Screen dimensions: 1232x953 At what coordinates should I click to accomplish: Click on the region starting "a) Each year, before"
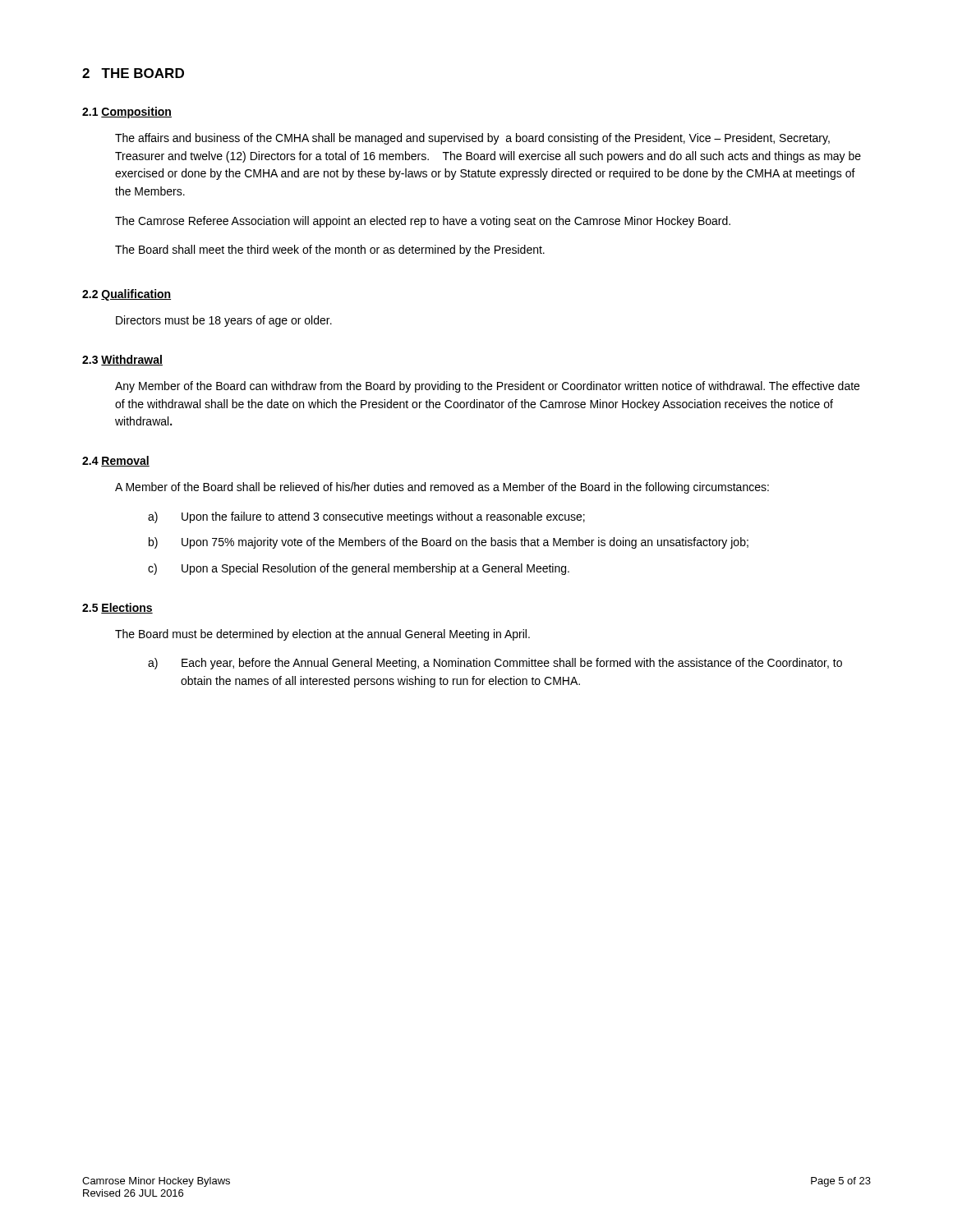tap(509, 673)
